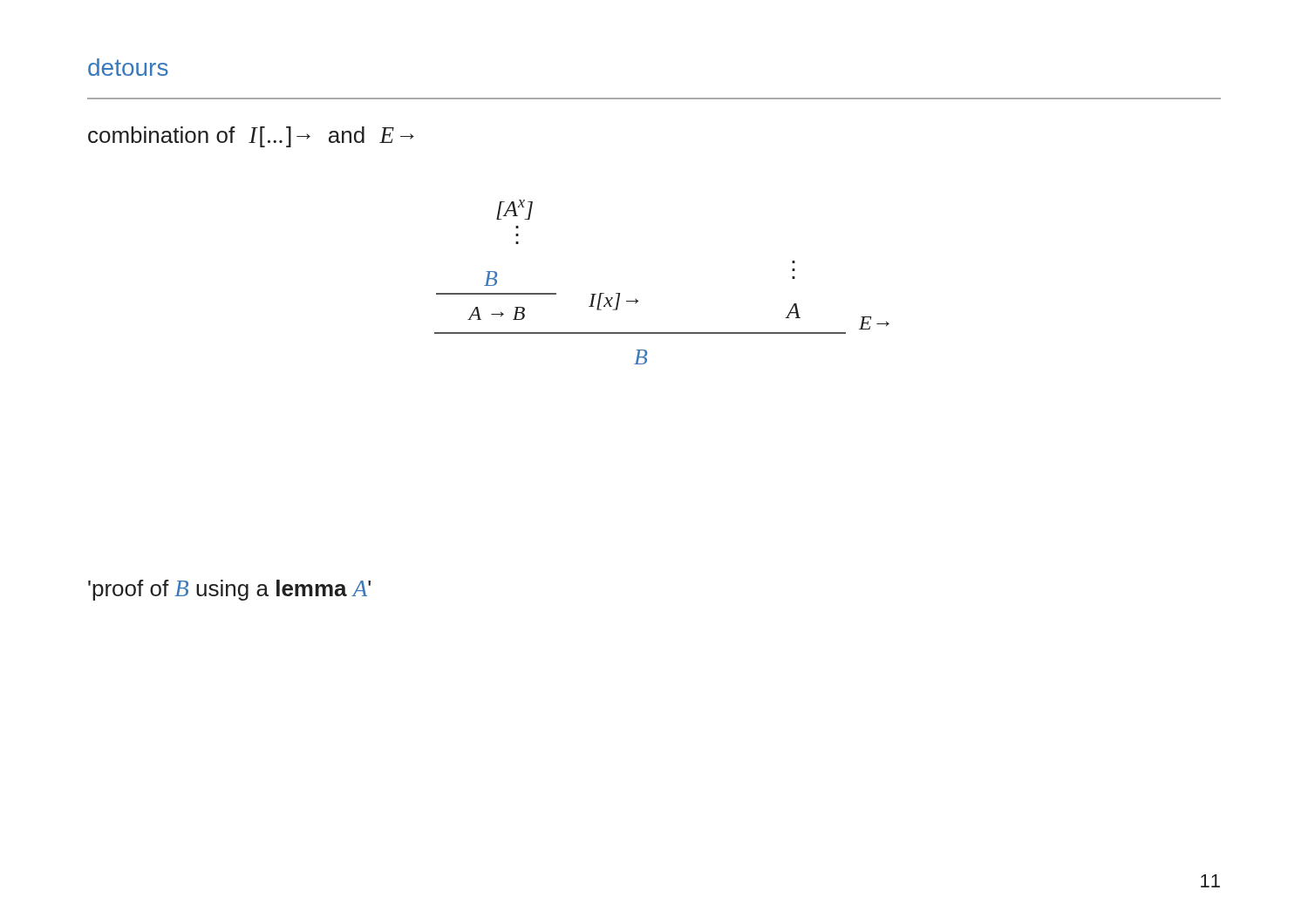Locate the math figure

(x=645, y=340)
